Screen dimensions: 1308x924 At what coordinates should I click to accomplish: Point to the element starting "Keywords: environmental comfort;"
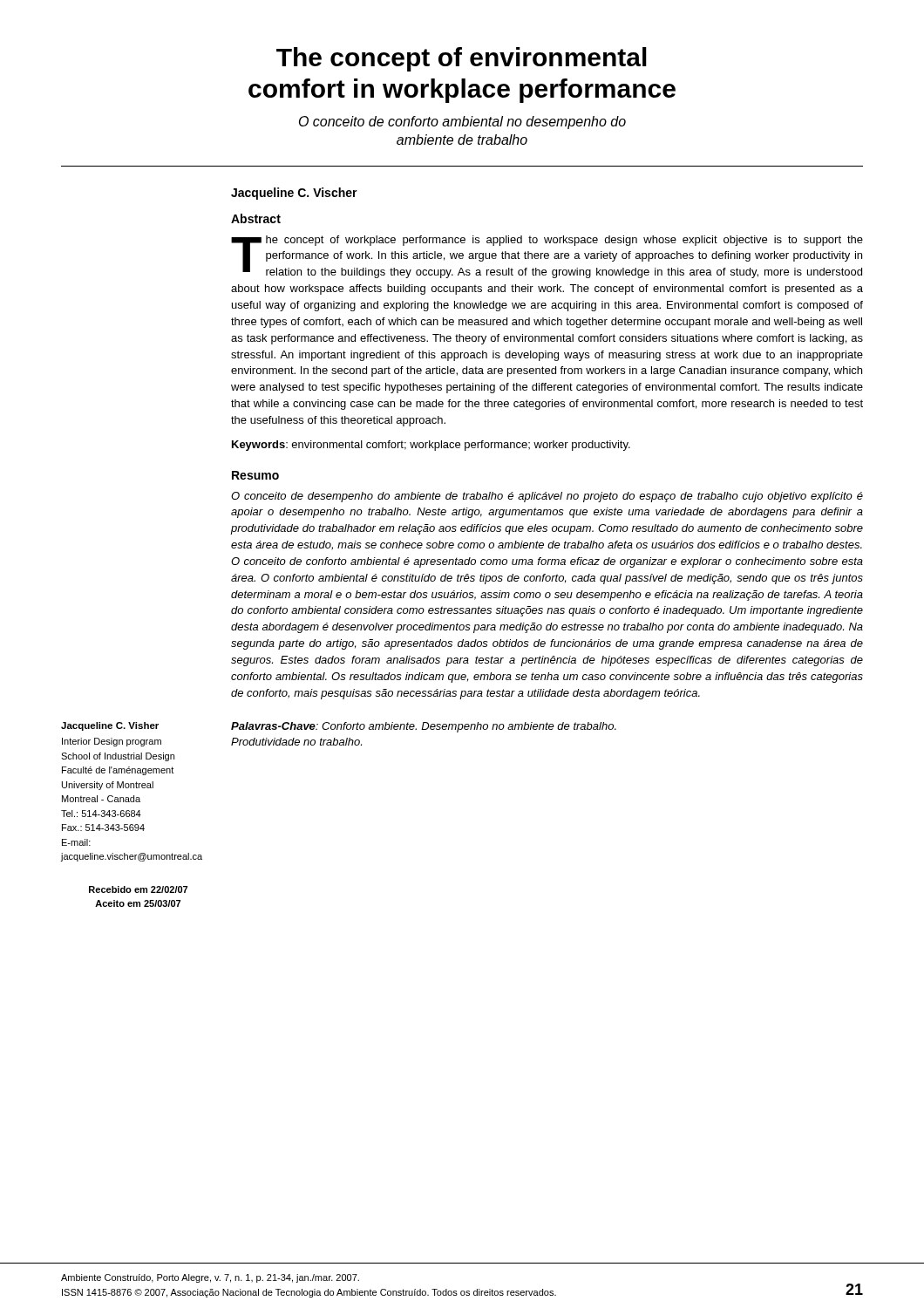click(x=431, y=444)
